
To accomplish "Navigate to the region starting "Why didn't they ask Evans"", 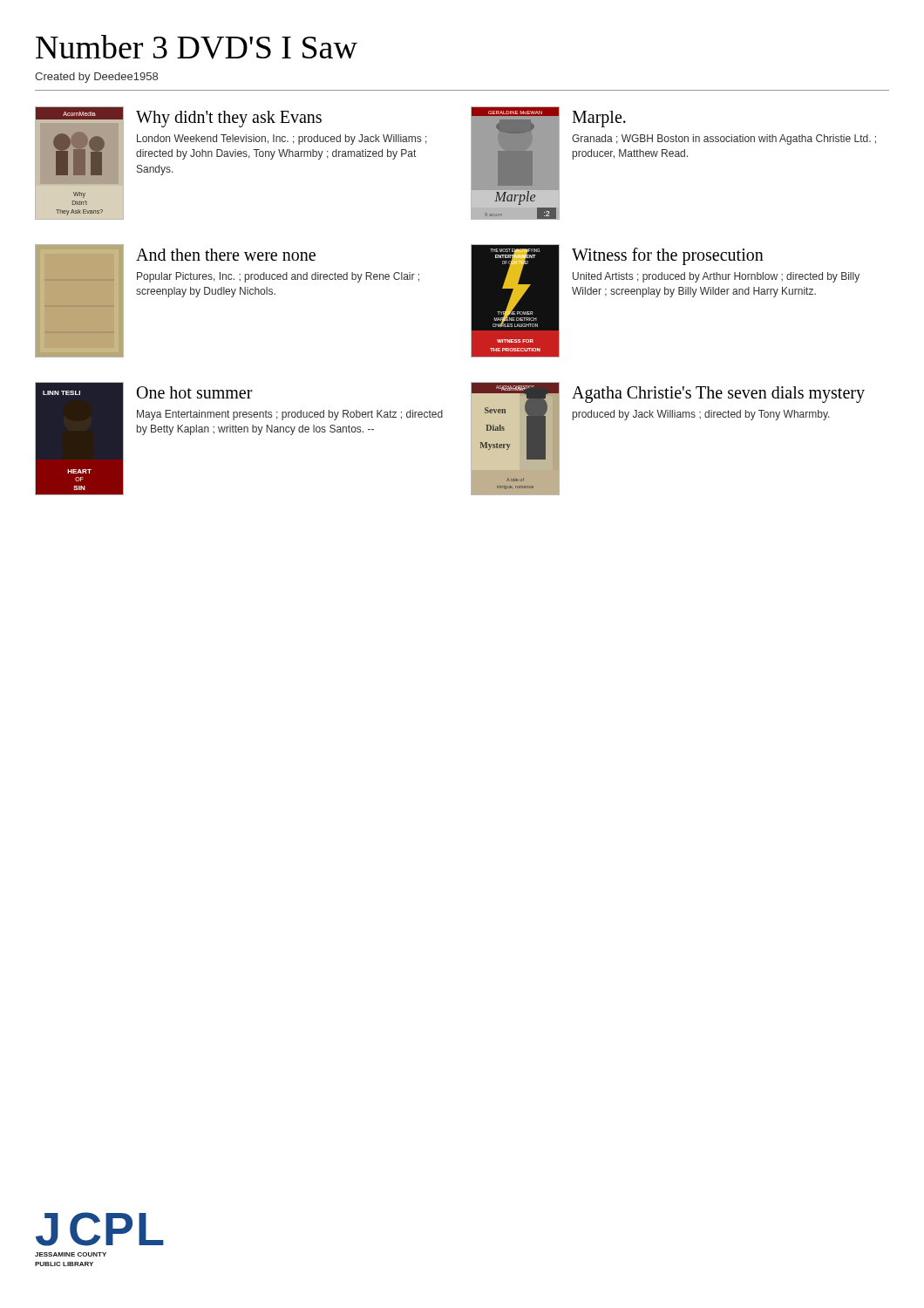I will pos(295,117).
